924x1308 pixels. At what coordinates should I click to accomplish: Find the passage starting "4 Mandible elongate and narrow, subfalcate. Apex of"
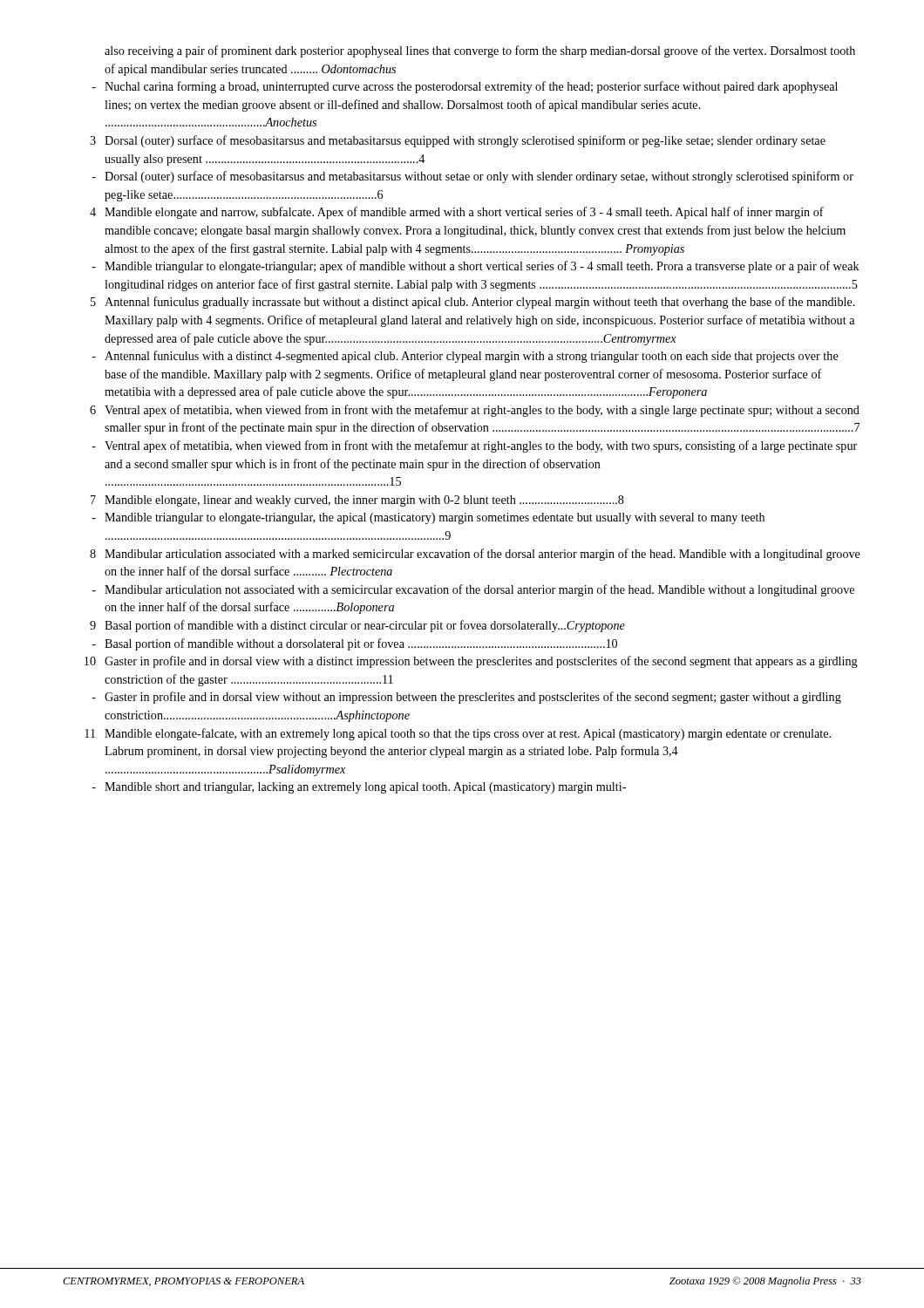click(x=462, y=230)
